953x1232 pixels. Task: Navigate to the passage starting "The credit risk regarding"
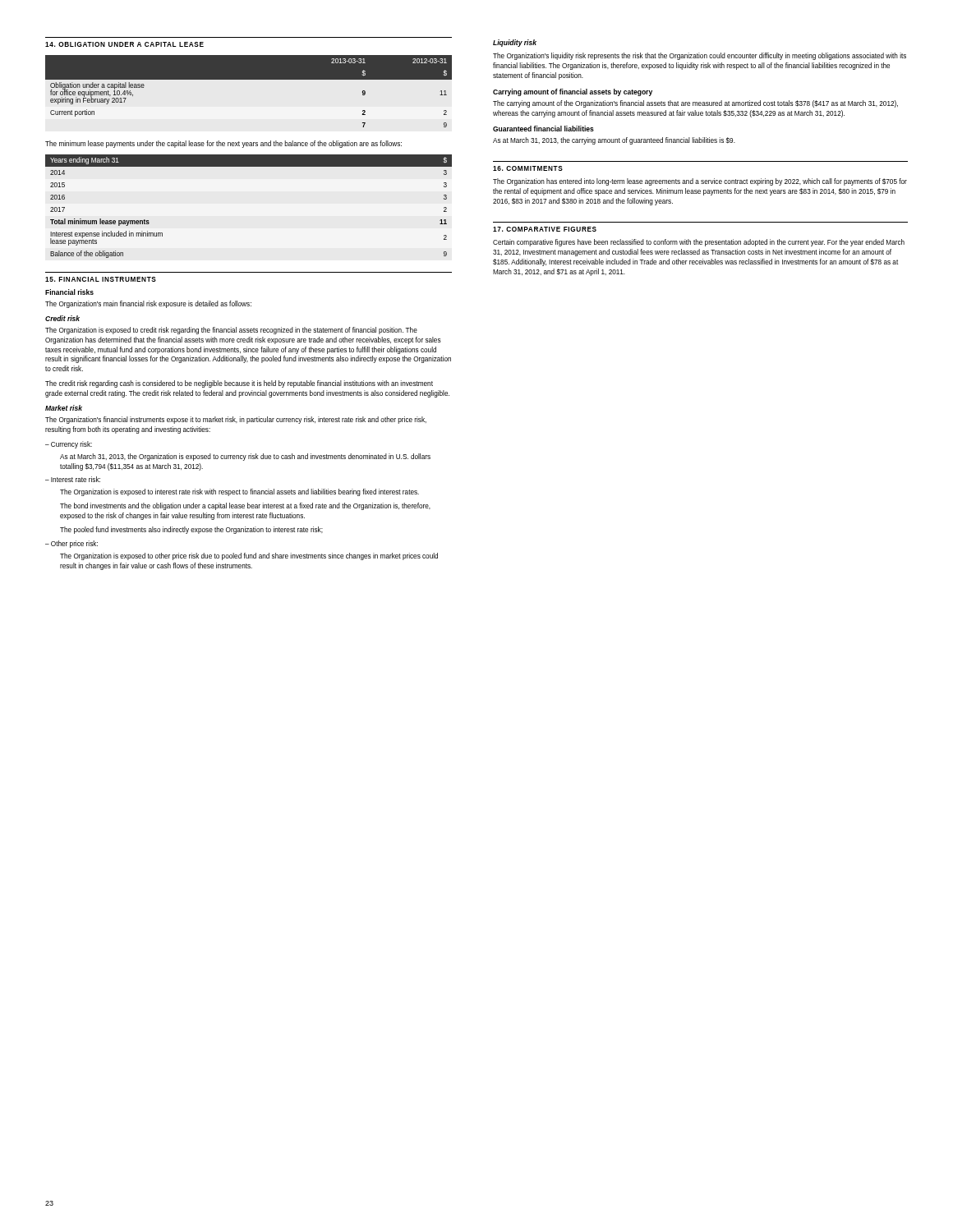[248, 389]
